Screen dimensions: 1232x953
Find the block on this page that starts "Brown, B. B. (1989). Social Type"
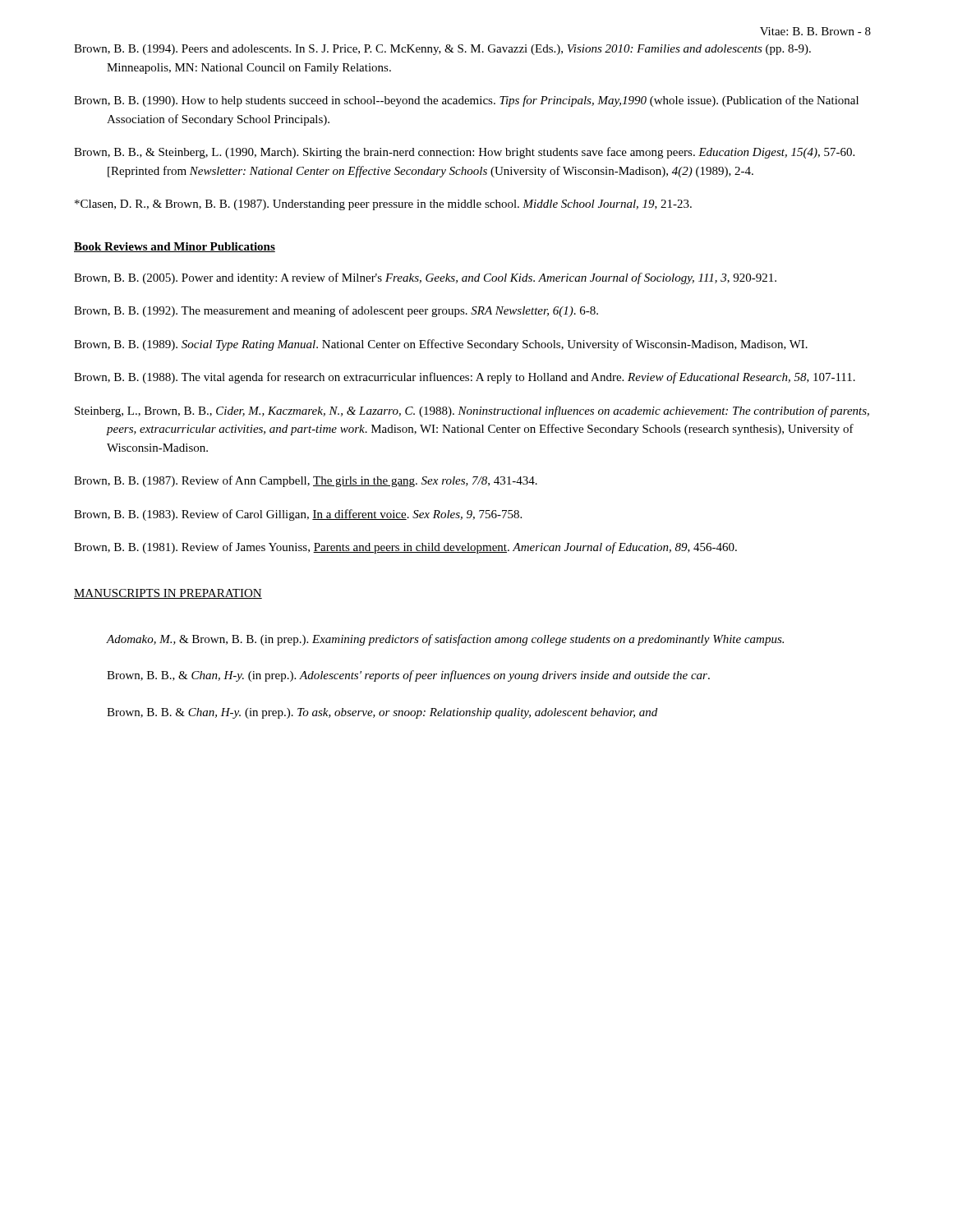pos(441,344)
